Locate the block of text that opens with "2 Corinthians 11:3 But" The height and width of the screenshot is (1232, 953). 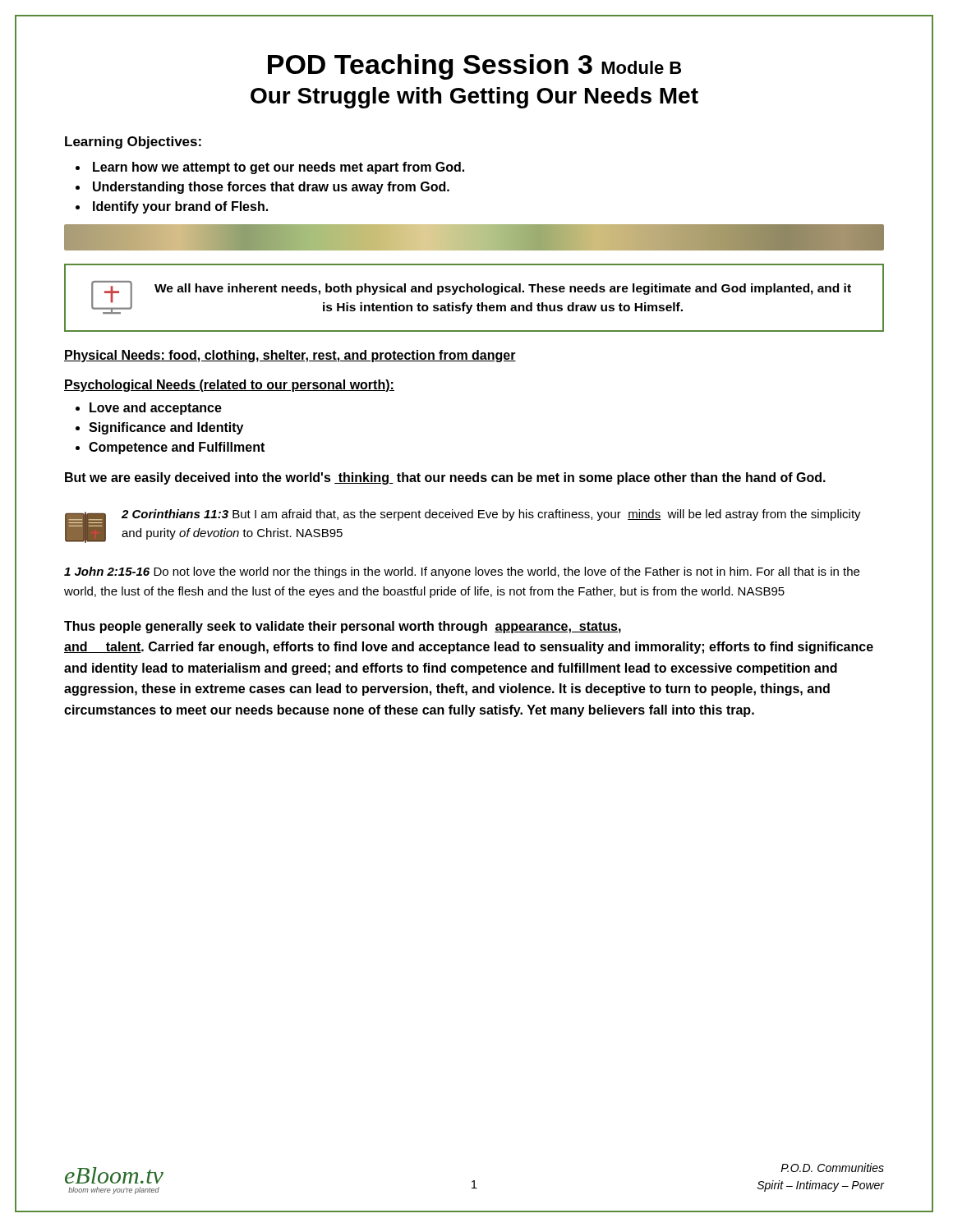(x=474, y=526)
